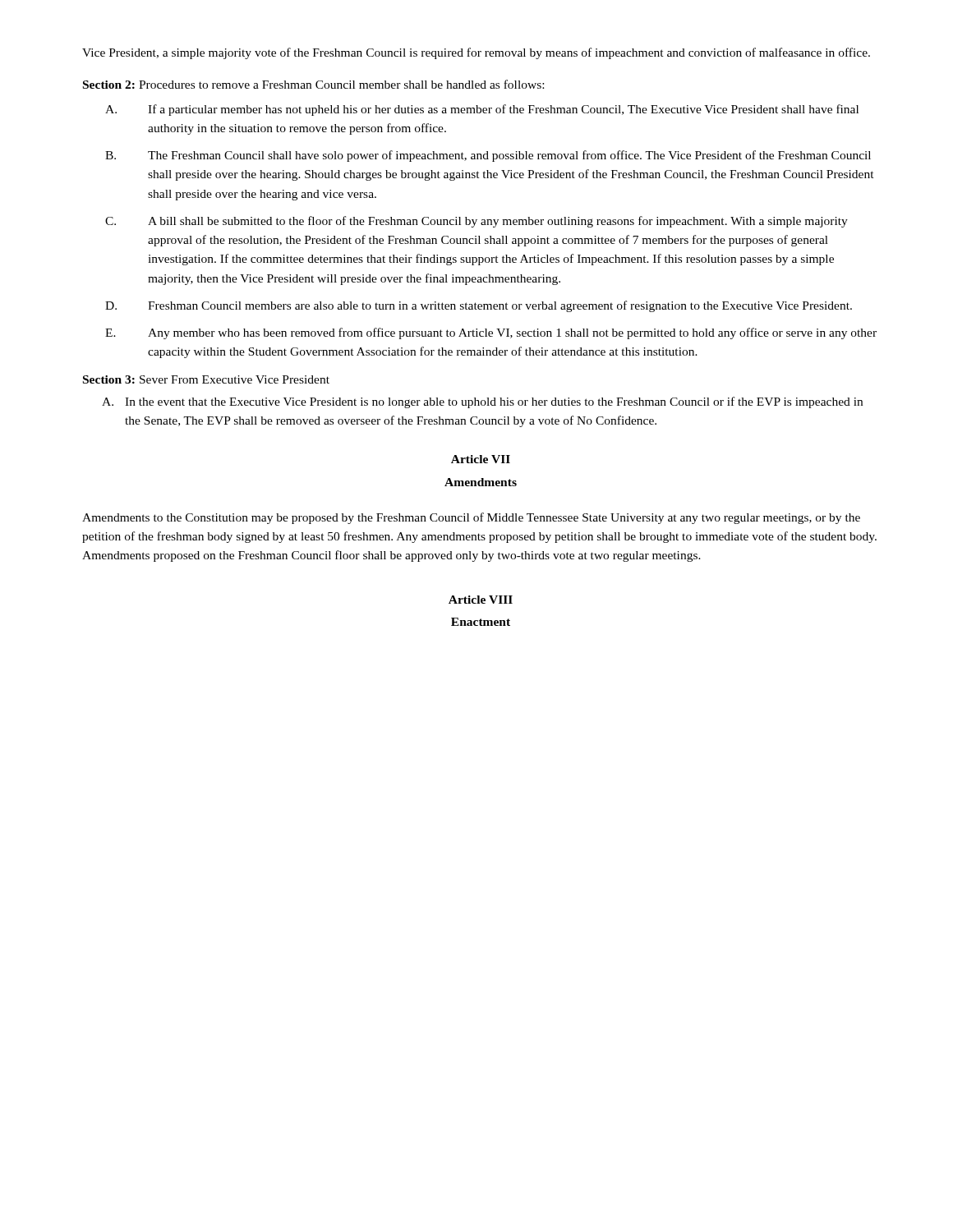Point to the element starting "D. Freshman Council members are also"
This screenshot has width=953, height=1232.
click(x=481, y=305)
